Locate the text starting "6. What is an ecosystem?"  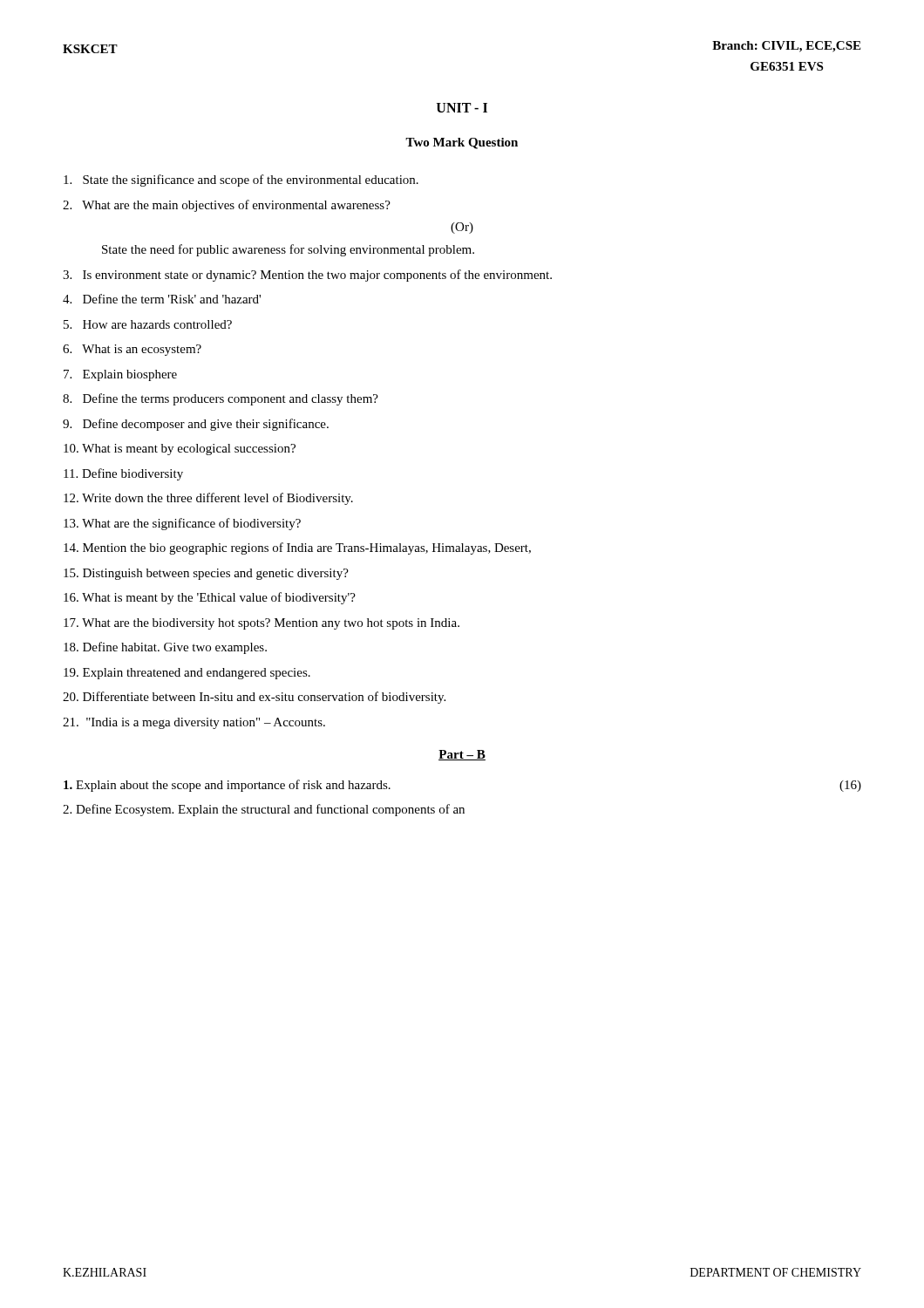pyautogui.click(x=132, y=349)
